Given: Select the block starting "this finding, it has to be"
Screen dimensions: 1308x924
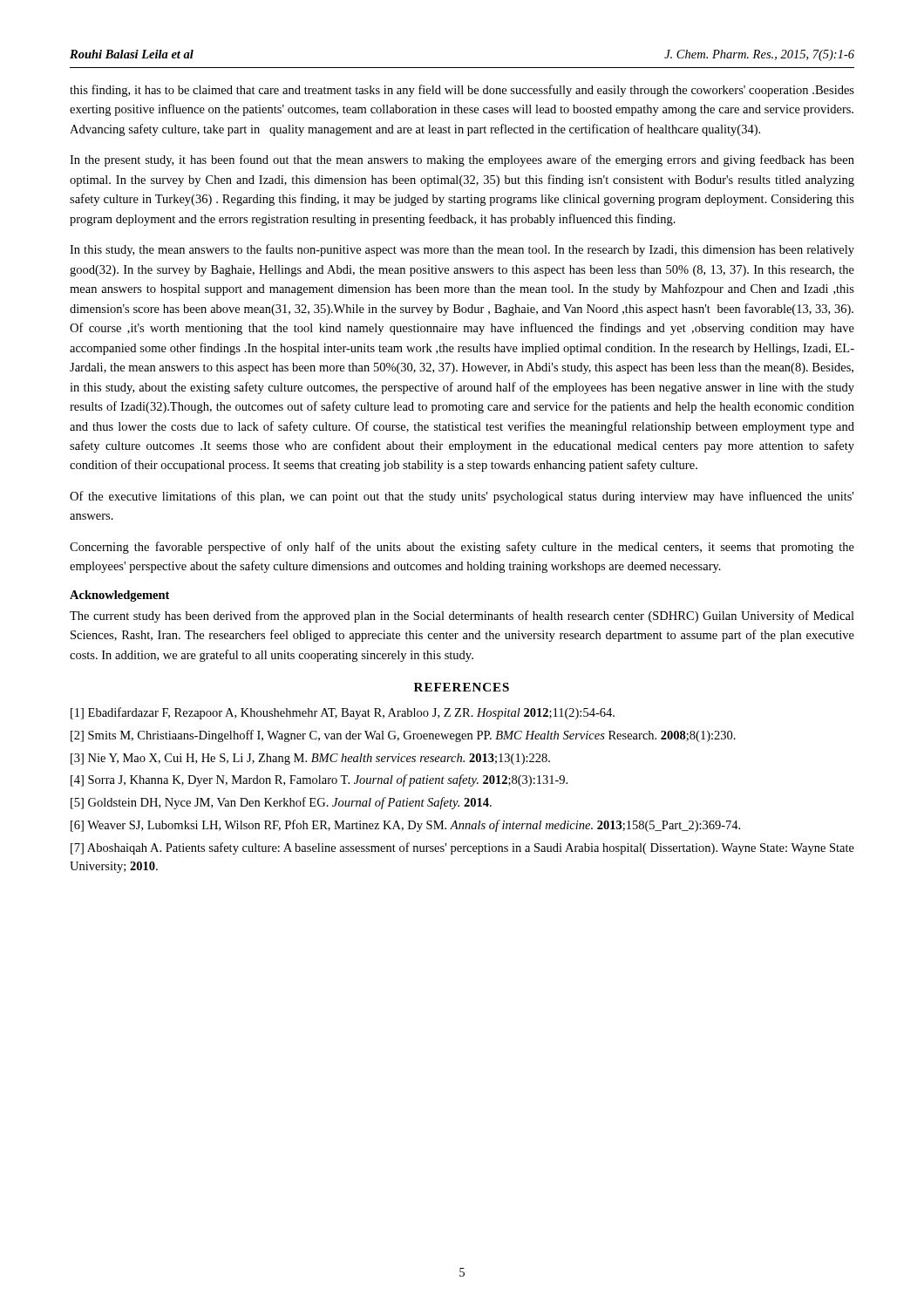Looking at the screenshot, I should pos(462,109).
